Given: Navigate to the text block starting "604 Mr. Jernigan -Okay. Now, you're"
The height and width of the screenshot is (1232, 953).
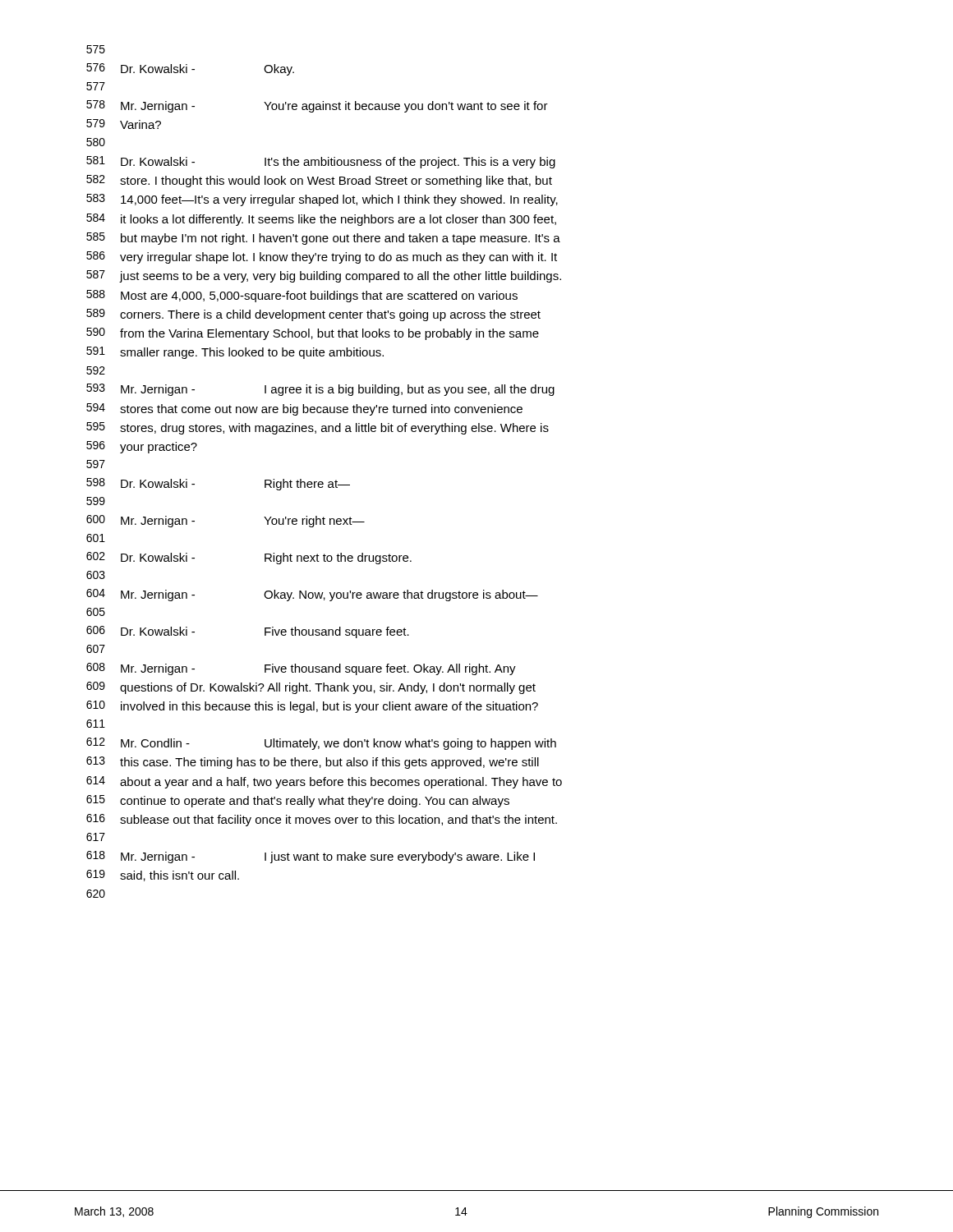Looking at the screenshot, I should 476,594.
